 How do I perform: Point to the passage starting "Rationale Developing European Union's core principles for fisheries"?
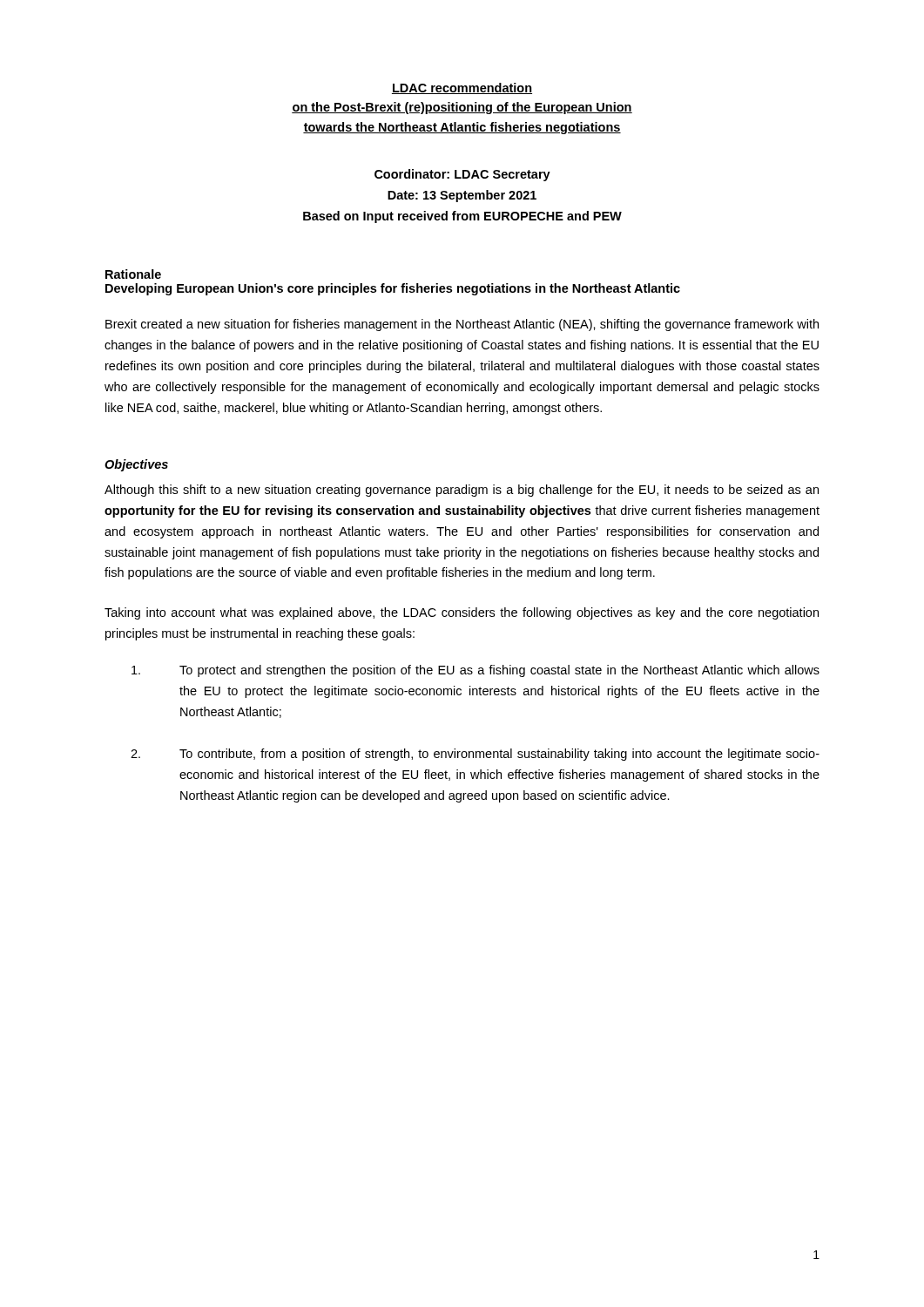pyautogui.click(x=462, y=282)
